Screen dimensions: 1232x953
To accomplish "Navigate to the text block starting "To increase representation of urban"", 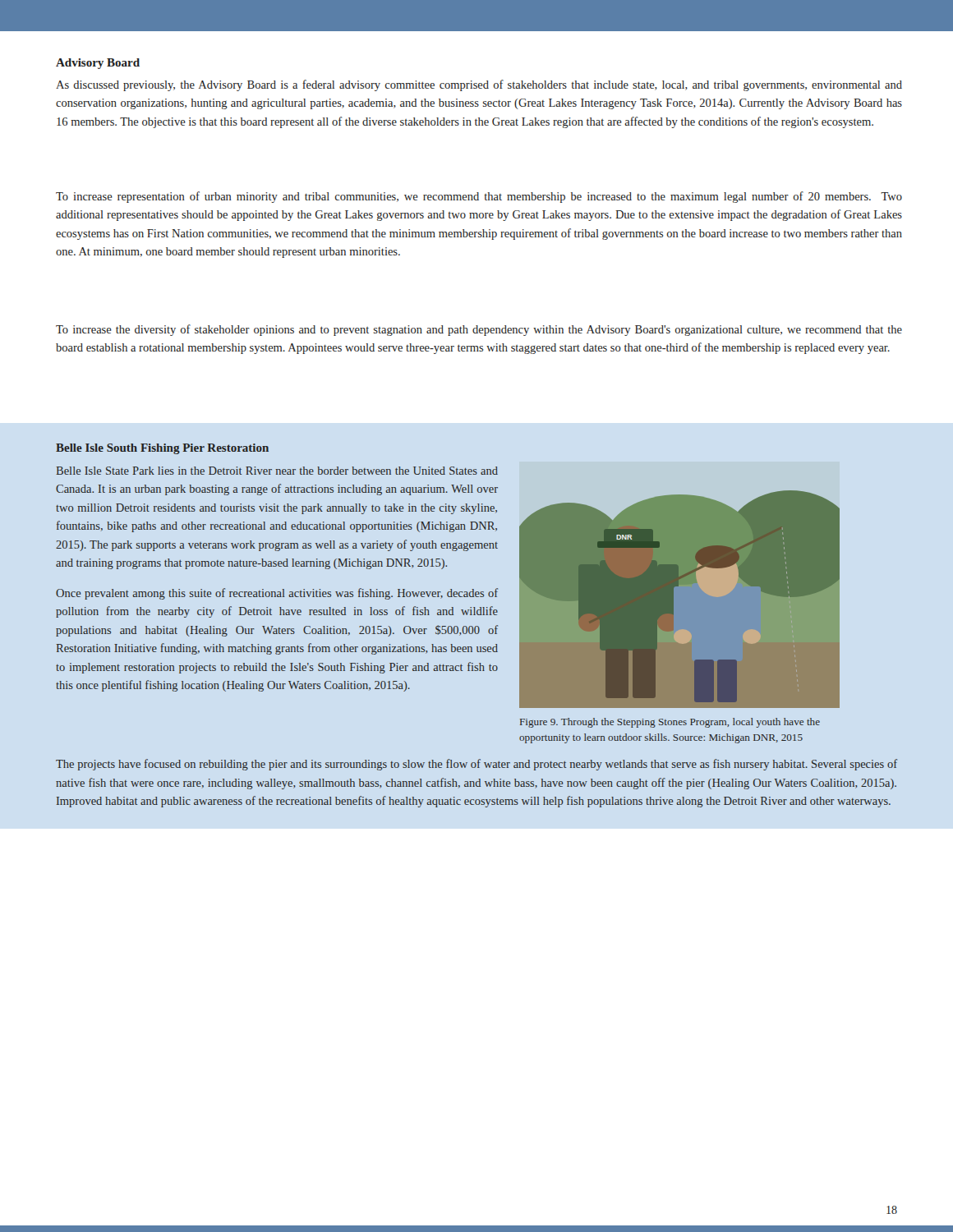I will [479, 224].
